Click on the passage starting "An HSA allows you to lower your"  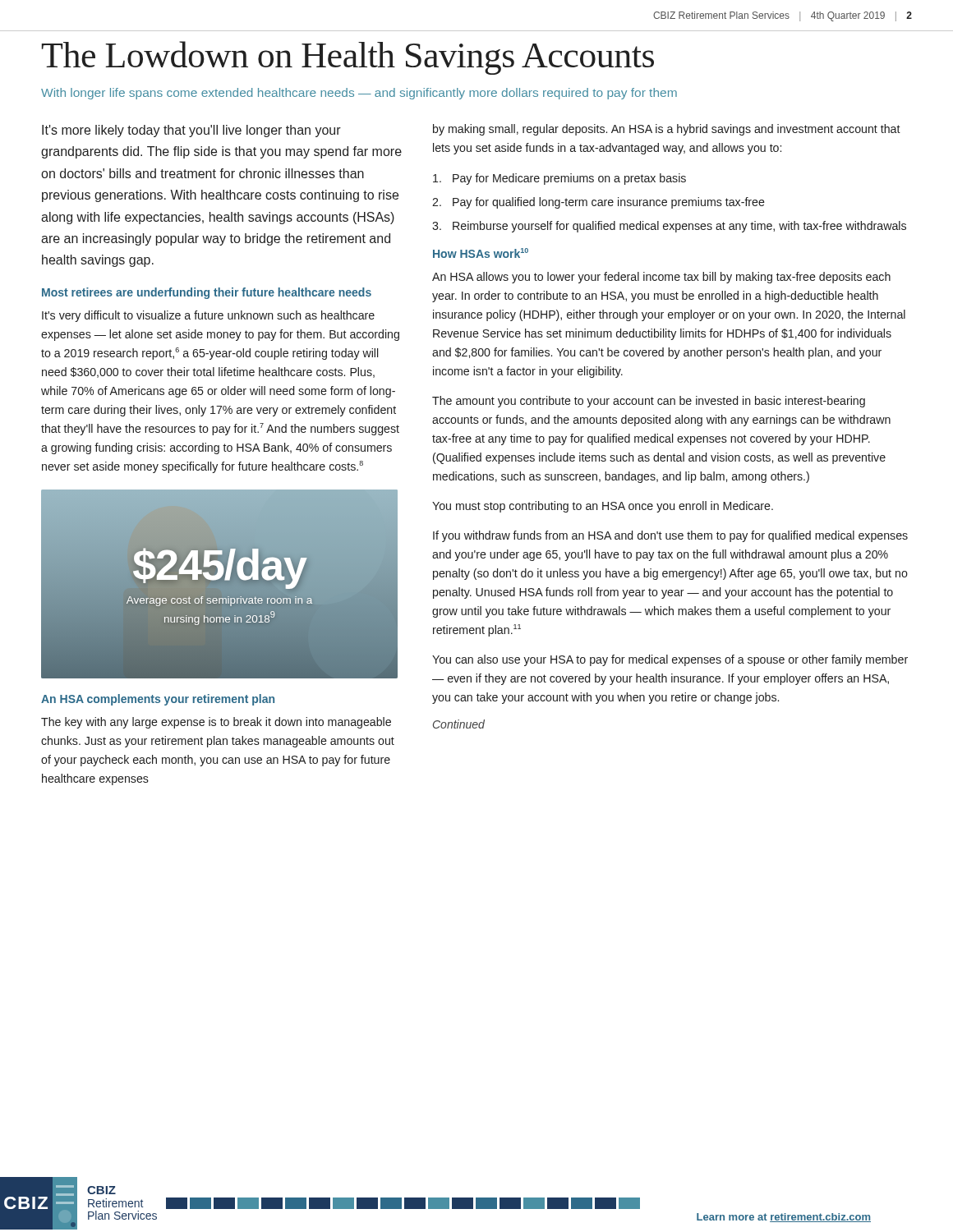(x=672, y=325)
